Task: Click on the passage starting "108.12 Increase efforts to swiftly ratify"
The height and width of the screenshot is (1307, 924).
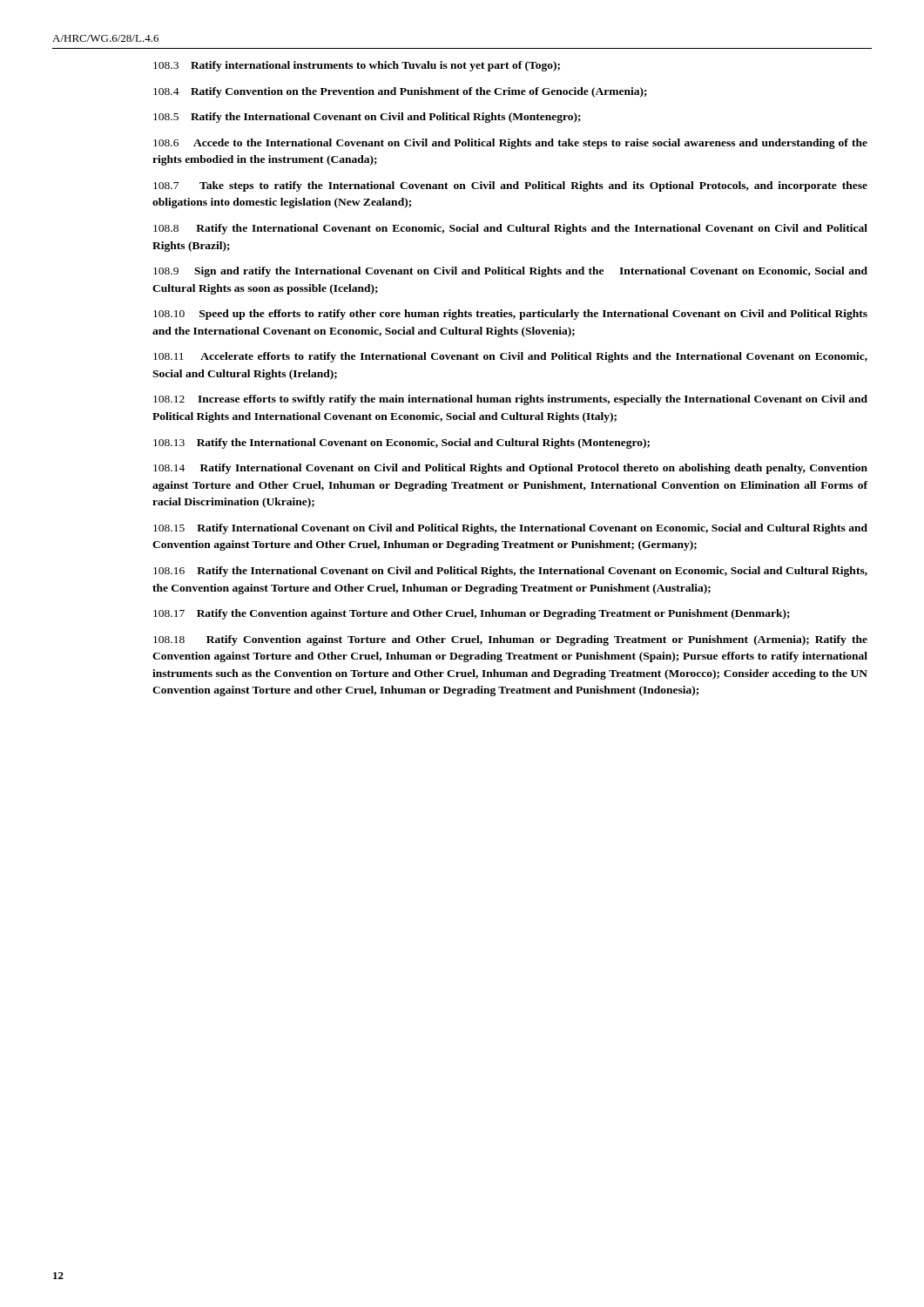Action: pyautogui.click(x=510, y=408)
